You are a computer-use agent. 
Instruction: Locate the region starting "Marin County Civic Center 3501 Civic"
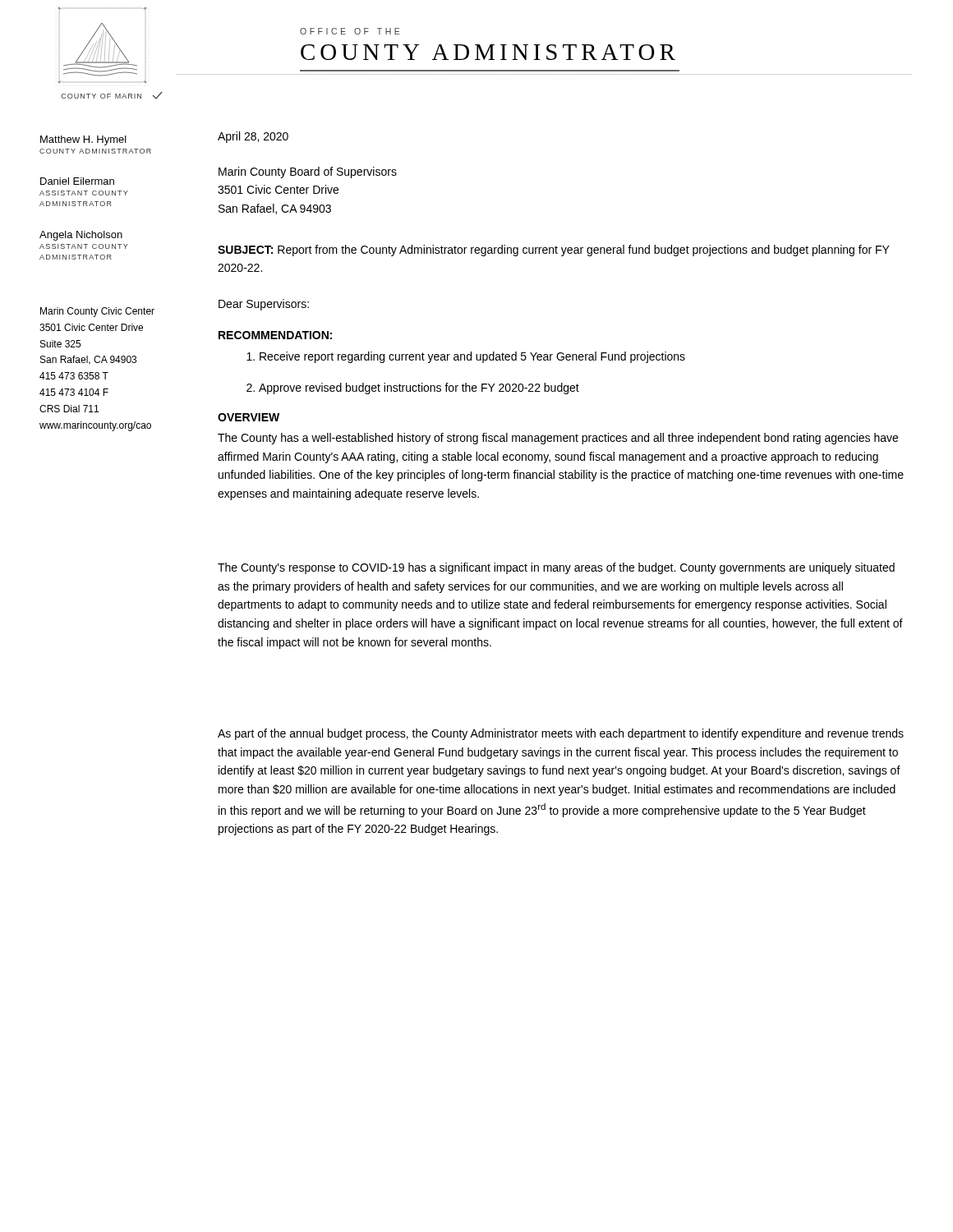coord(97,368)
